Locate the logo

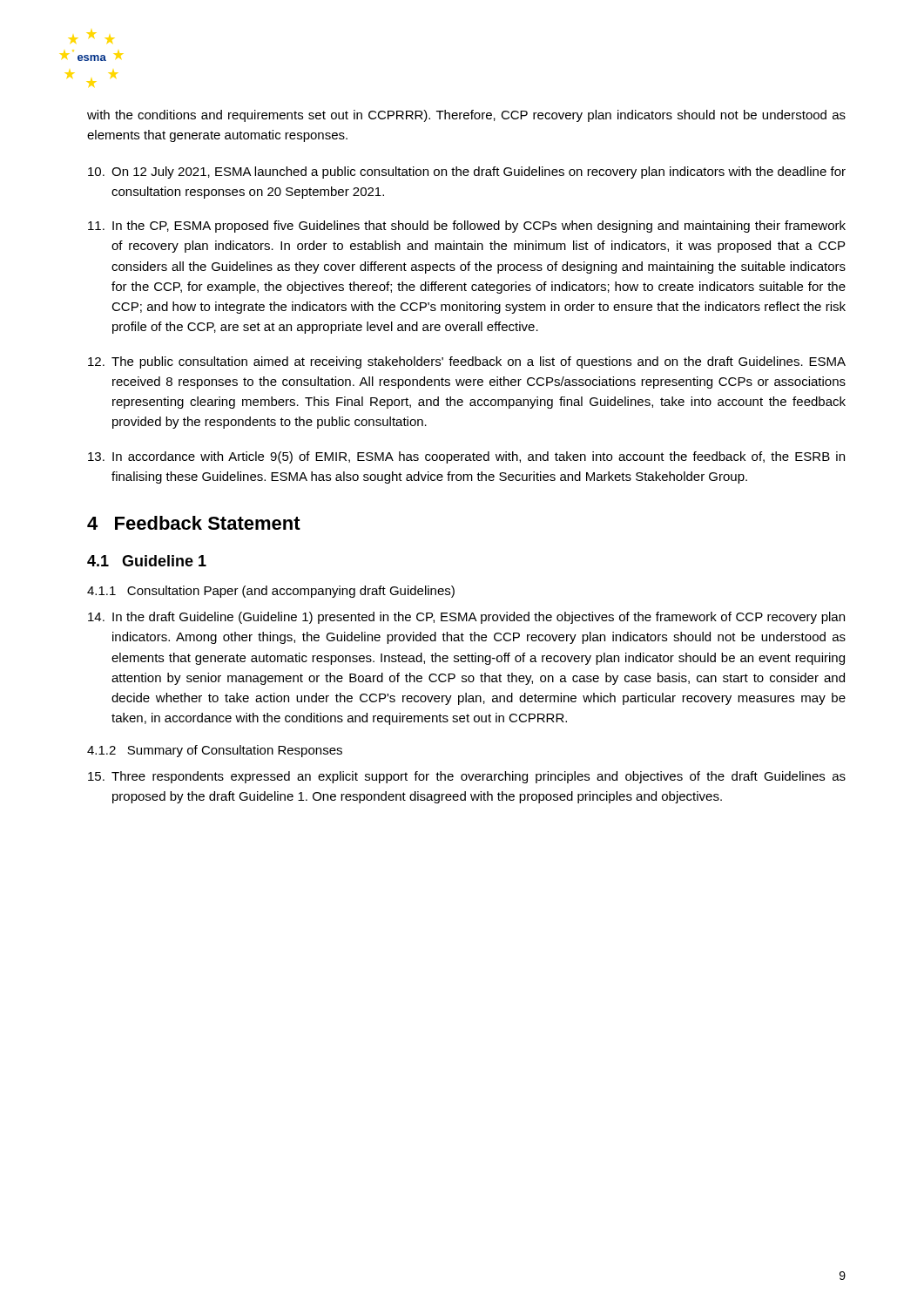[91, 60]
